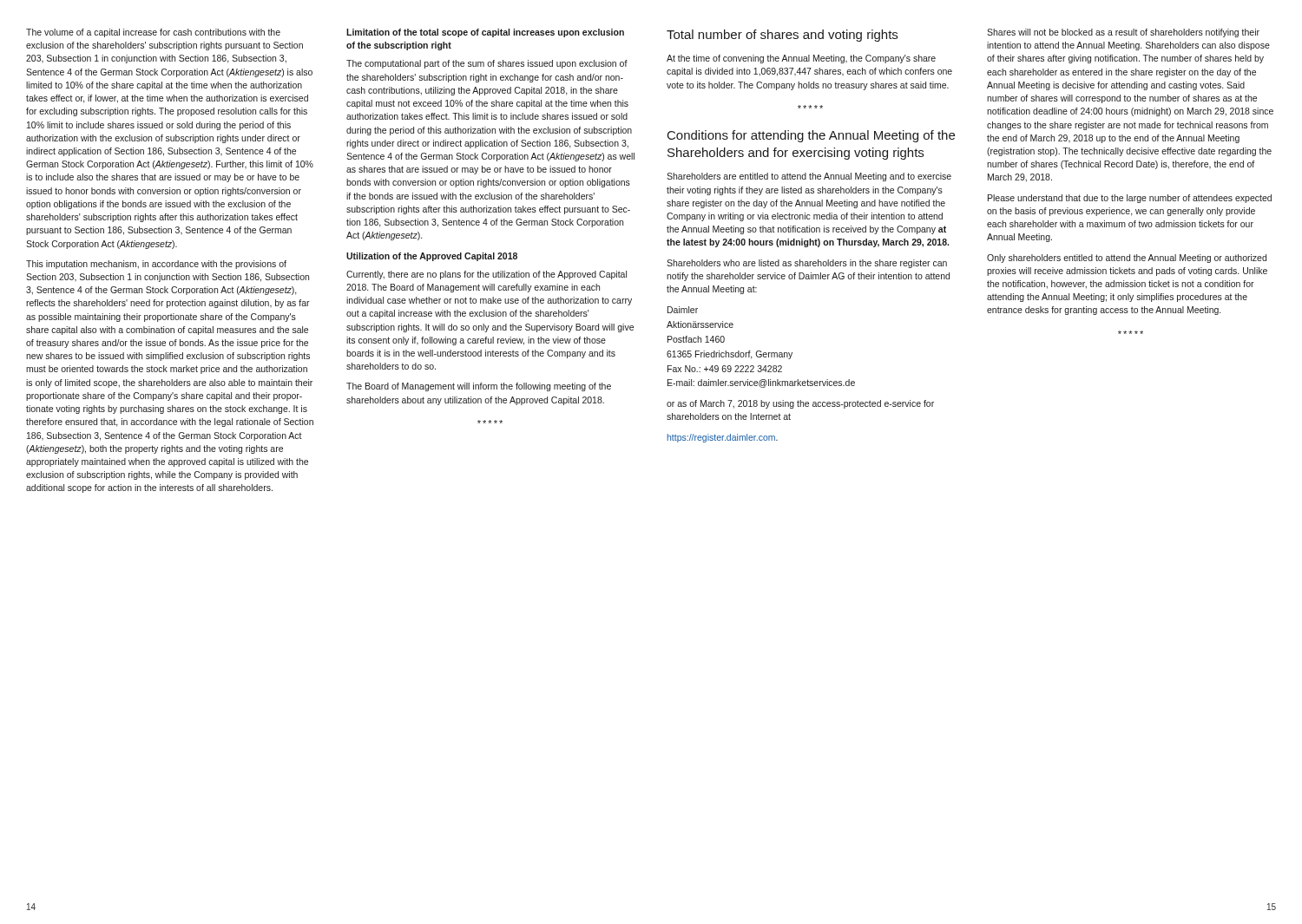Image resolution: width=1302 pixels, height=924 pixels.
Task: Where does it say "Utilization of the Approved Capital 2018"?
Action: (491, 256)
